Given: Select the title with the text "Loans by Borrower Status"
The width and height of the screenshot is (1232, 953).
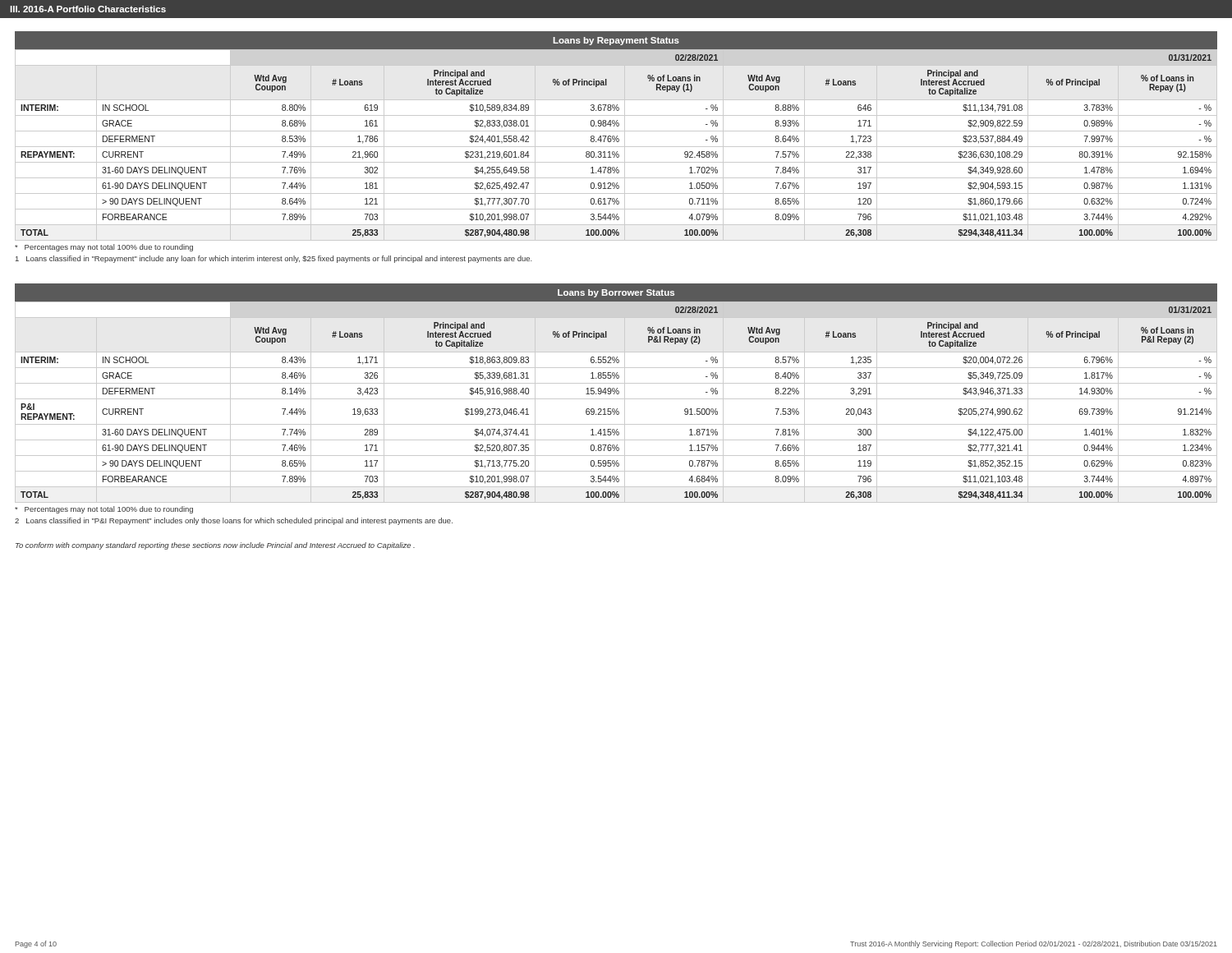Looking at the screenshot, I should [616, 292].
